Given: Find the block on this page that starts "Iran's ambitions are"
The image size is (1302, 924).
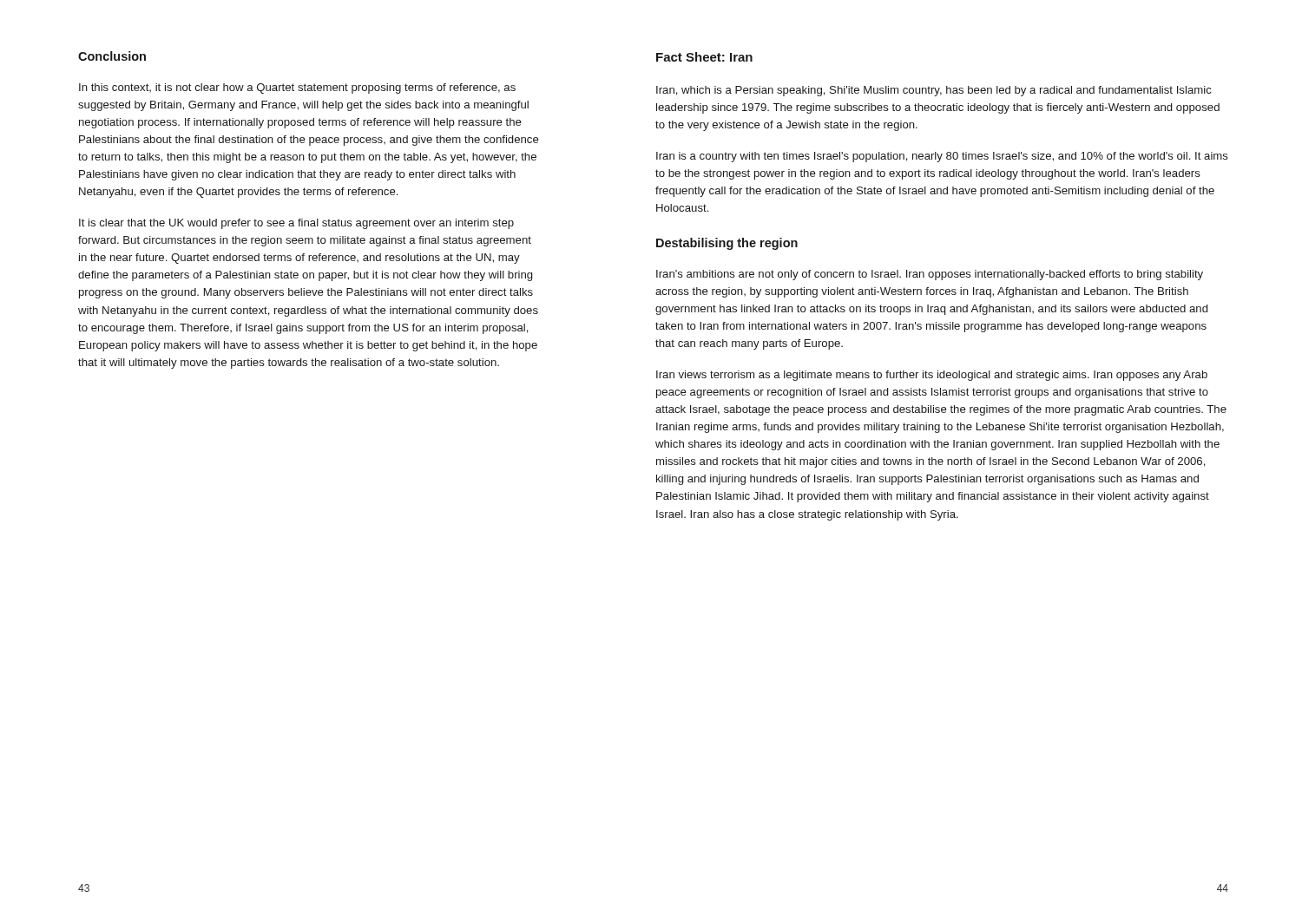Looking at the screenshot, I should coord(932,308).
